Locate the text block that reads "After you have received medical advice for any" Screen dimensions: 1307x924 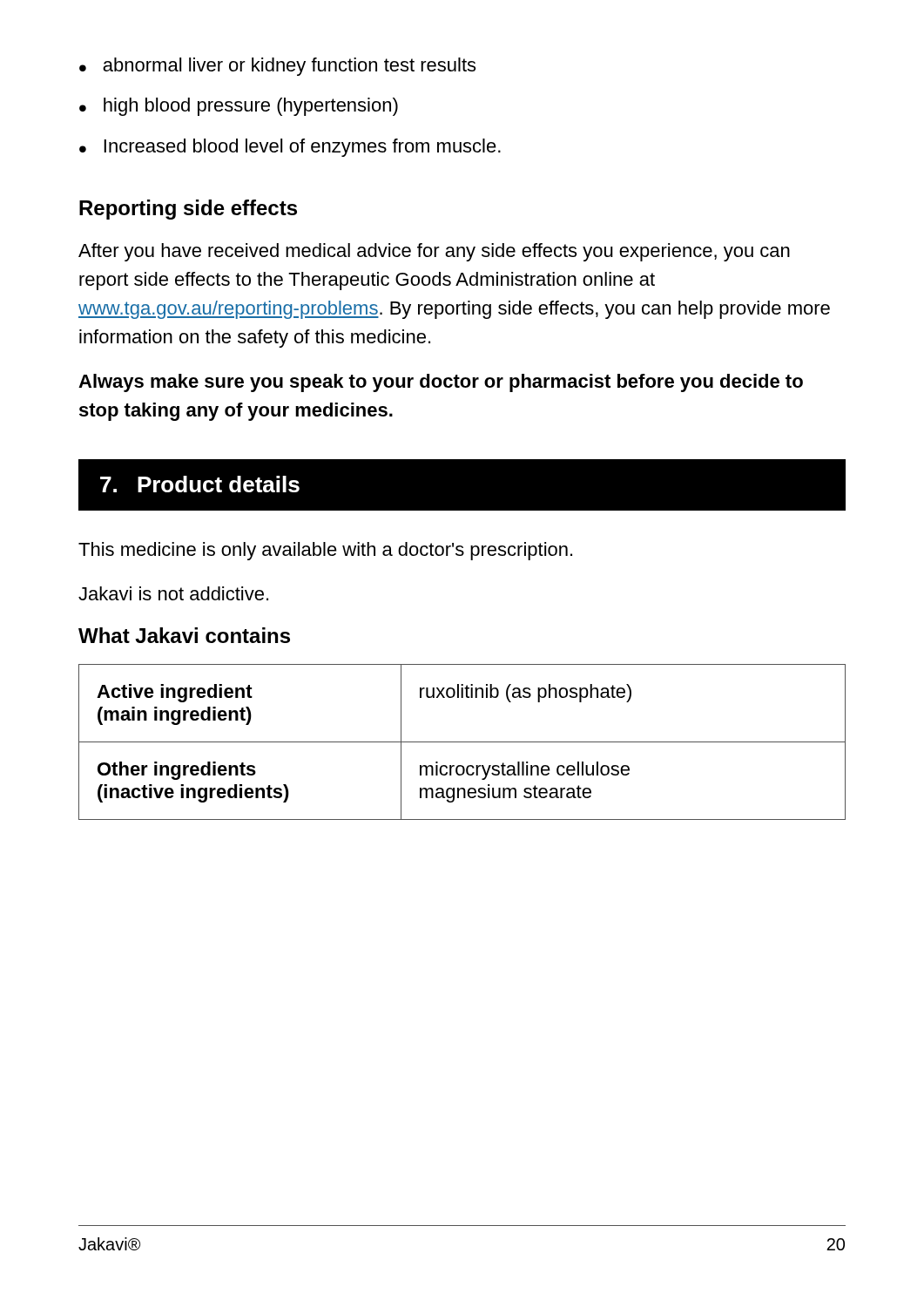coord(454,294)
